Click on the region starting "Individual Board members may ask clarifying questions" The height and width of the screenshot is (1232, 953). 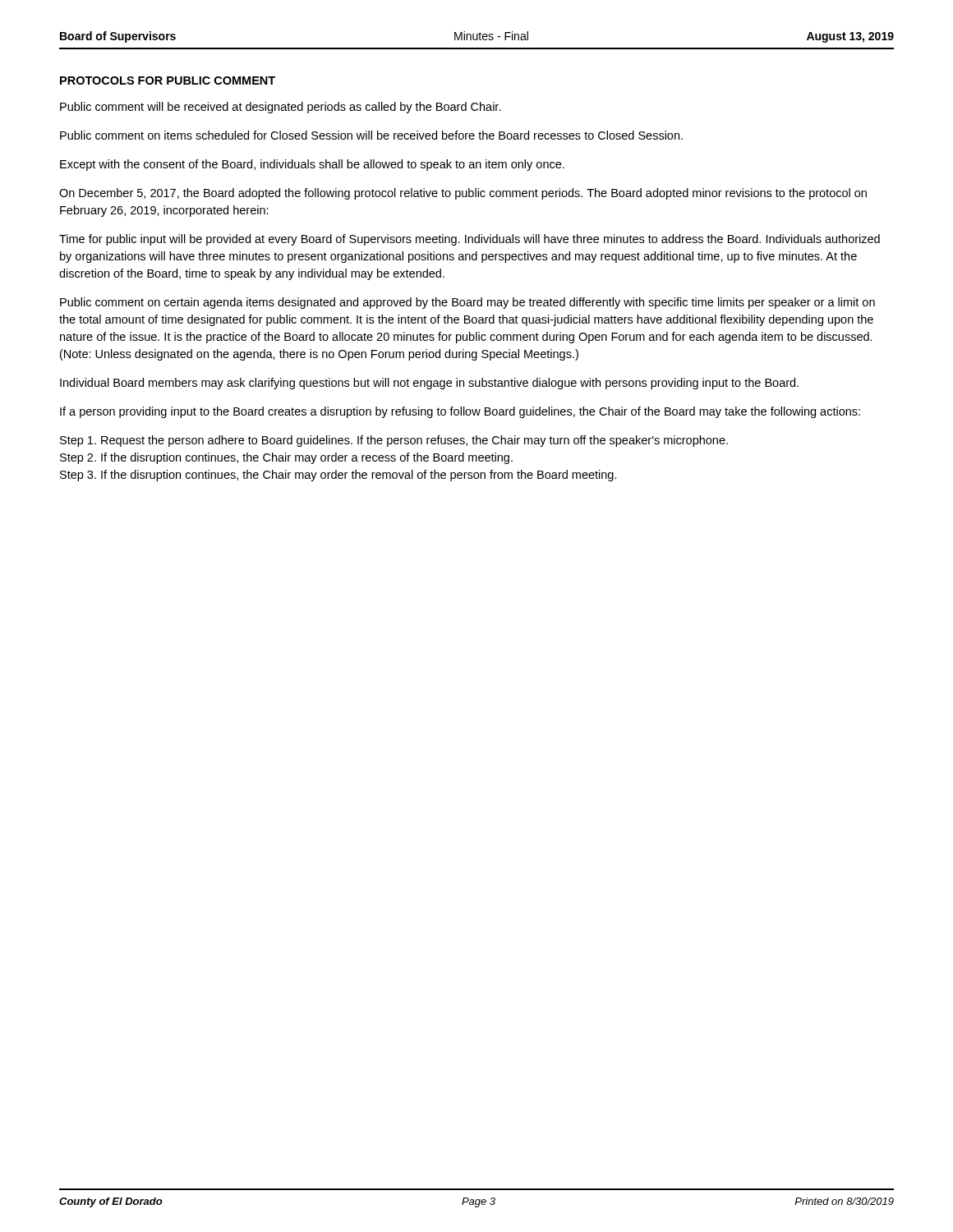(429, 383)
